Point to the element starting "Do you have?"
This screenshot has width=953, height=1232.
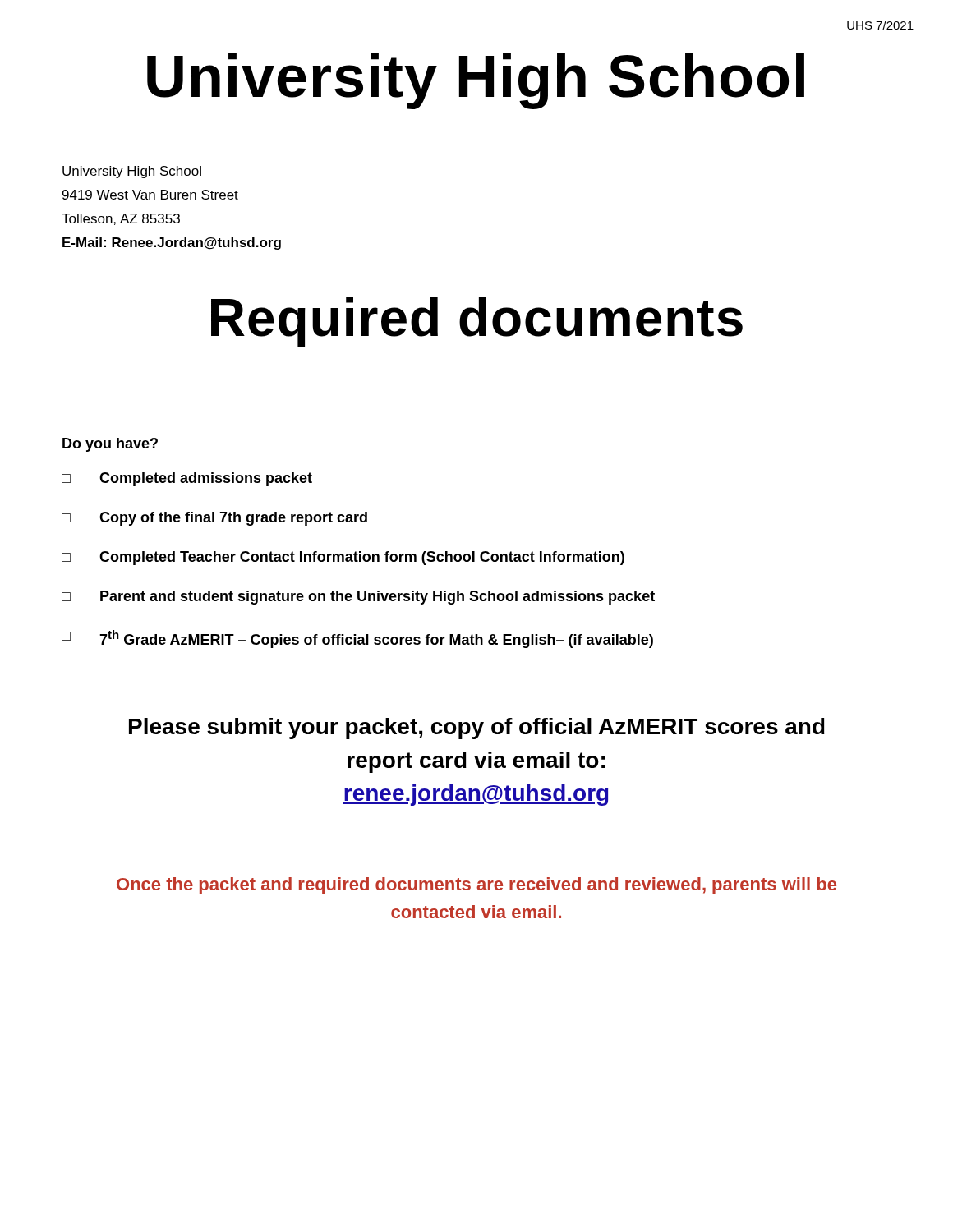(110, 444)
